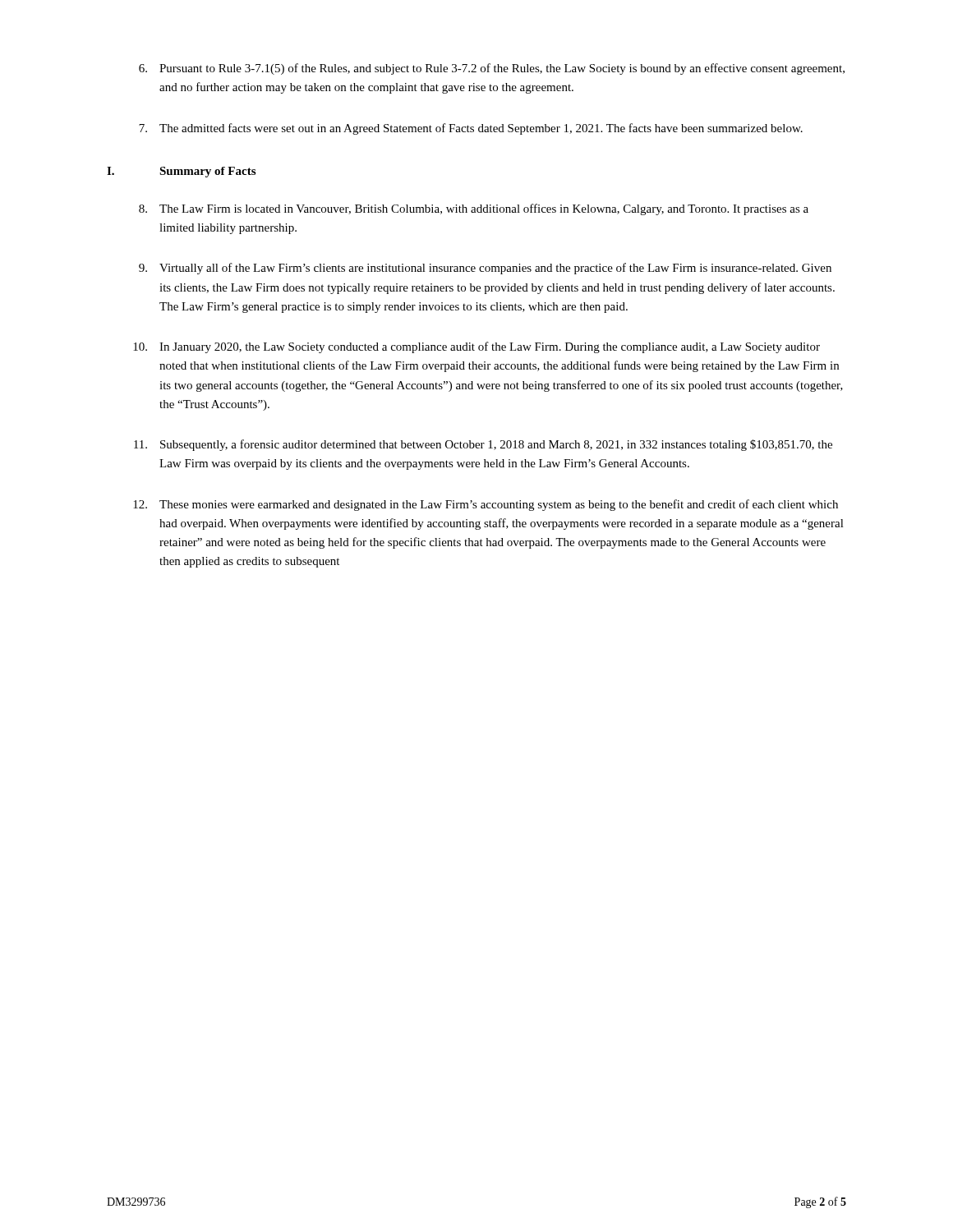Find the block on this page that starts "11. Subsequently, a forensic auditor"
The image size is (953, 1232).
[x=476, y=454]
